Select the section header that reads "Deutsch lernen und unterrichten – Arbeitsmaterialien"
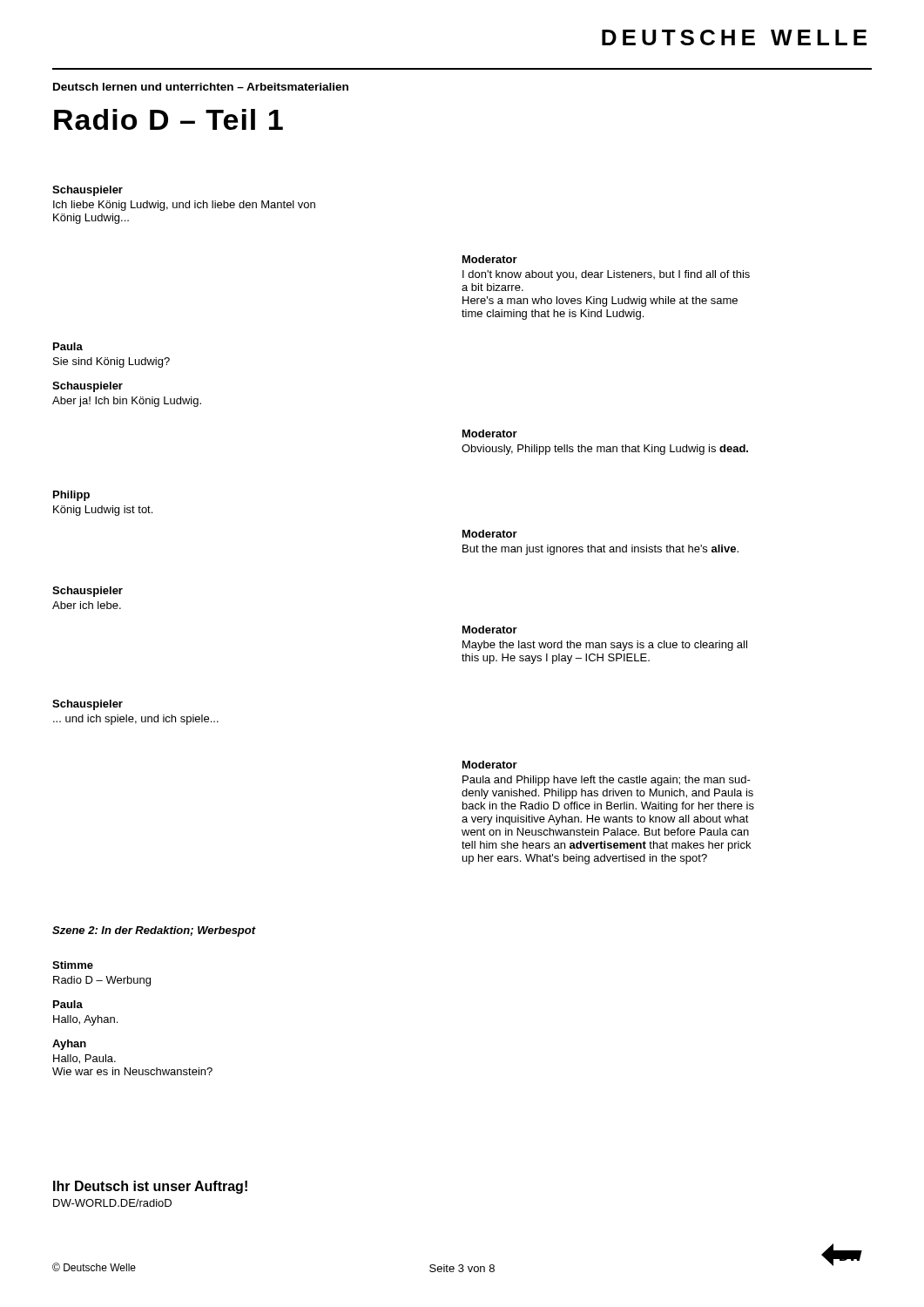The height and width of the screenshot is (1307, 924). (201, 87)
